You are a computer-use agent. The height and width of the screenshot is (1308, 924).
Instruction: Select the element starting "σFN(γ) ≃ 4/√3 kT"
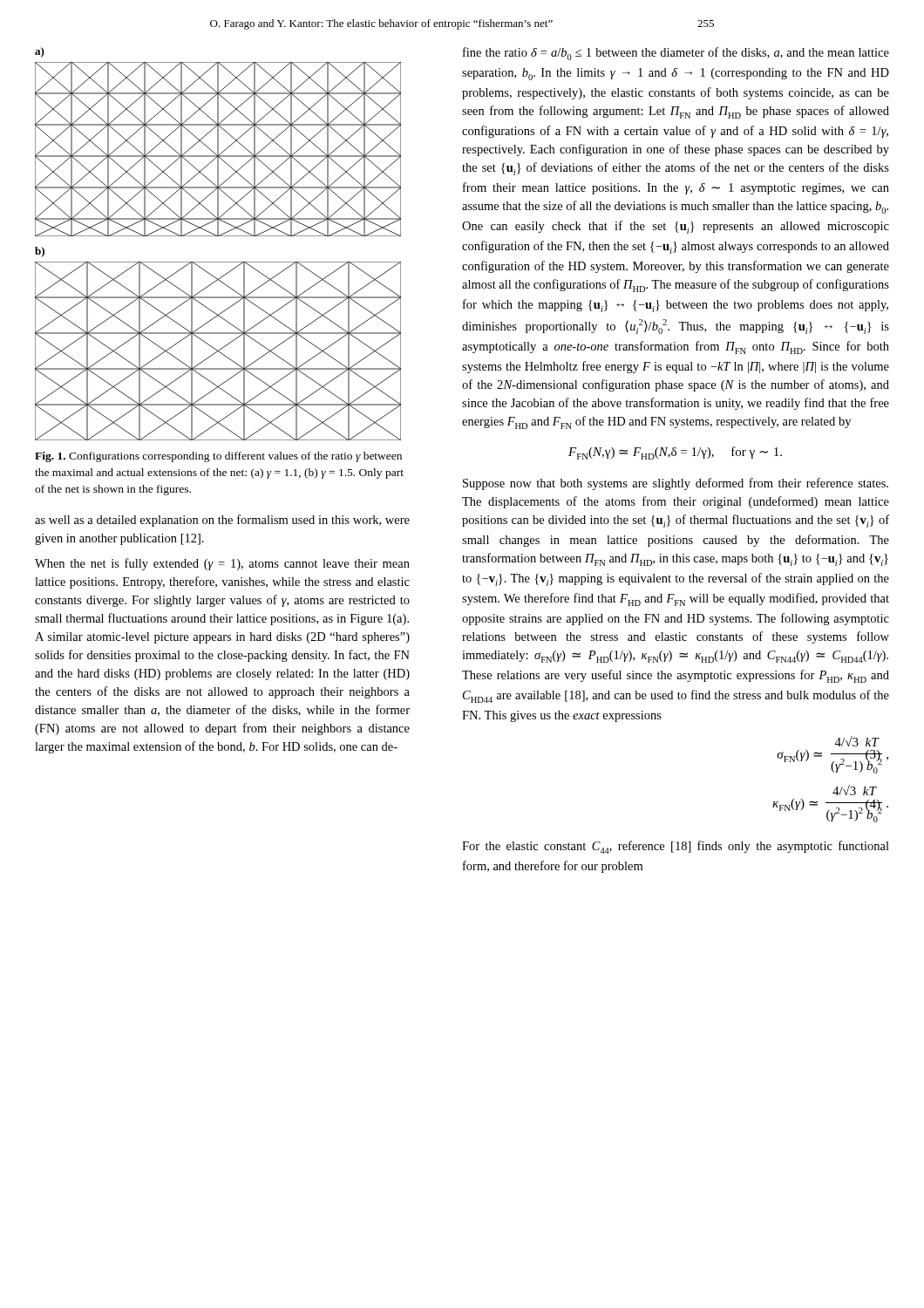tap(833, 755)
